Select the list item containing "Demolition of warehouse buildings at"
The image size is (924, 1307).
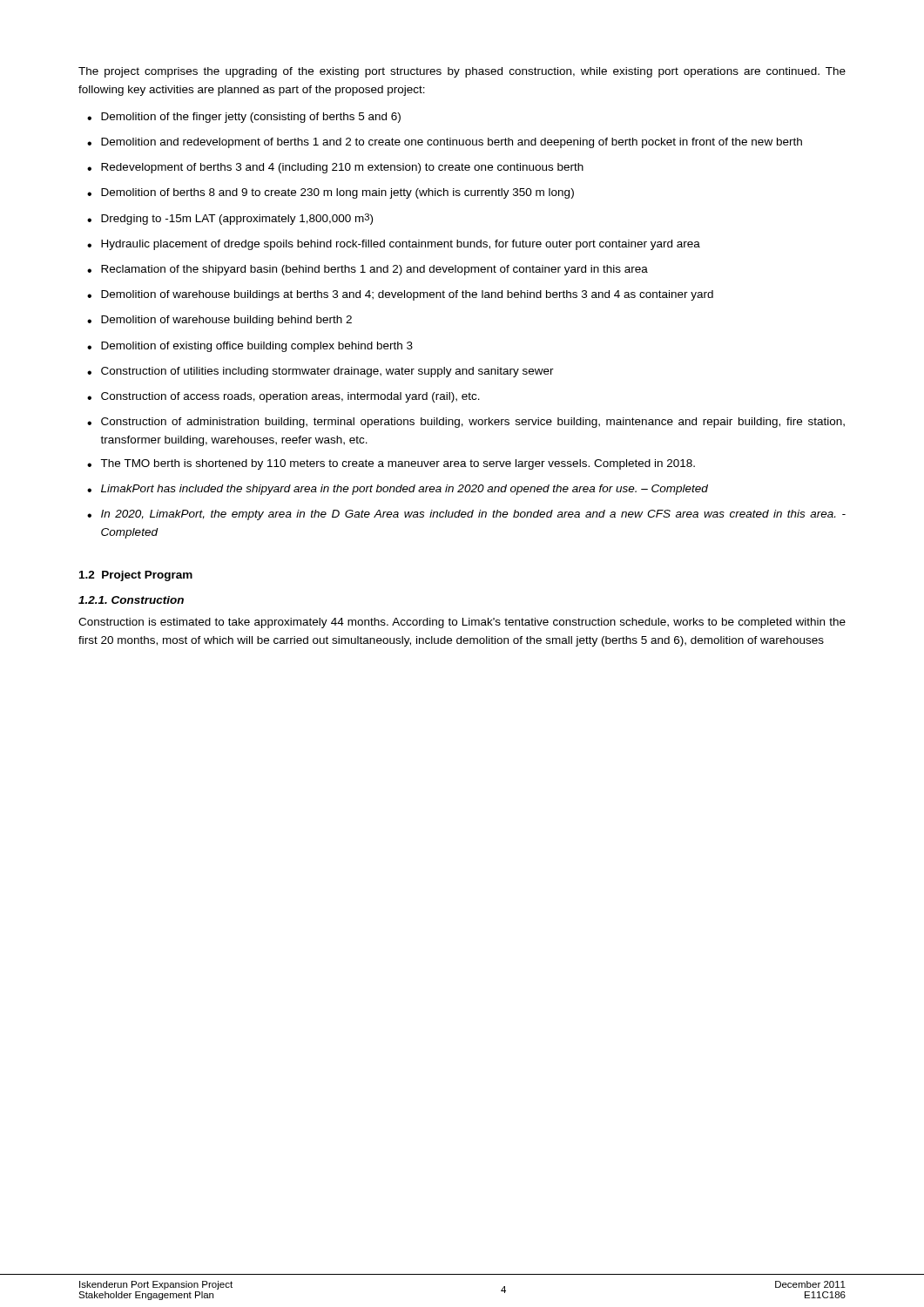tap(407, 294)
